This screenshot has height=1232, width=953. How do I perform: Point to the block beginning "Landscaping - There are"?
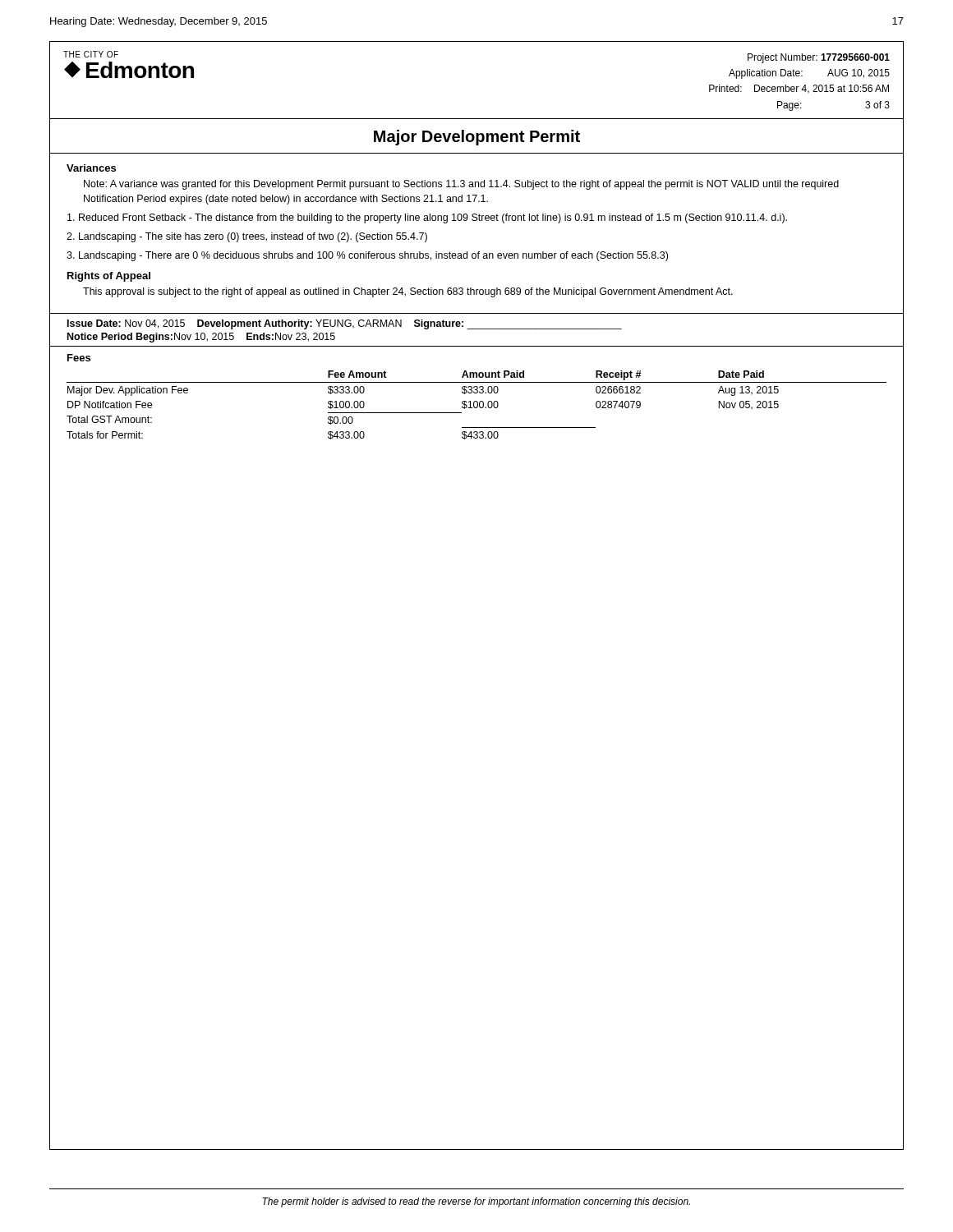coord(368,256)
